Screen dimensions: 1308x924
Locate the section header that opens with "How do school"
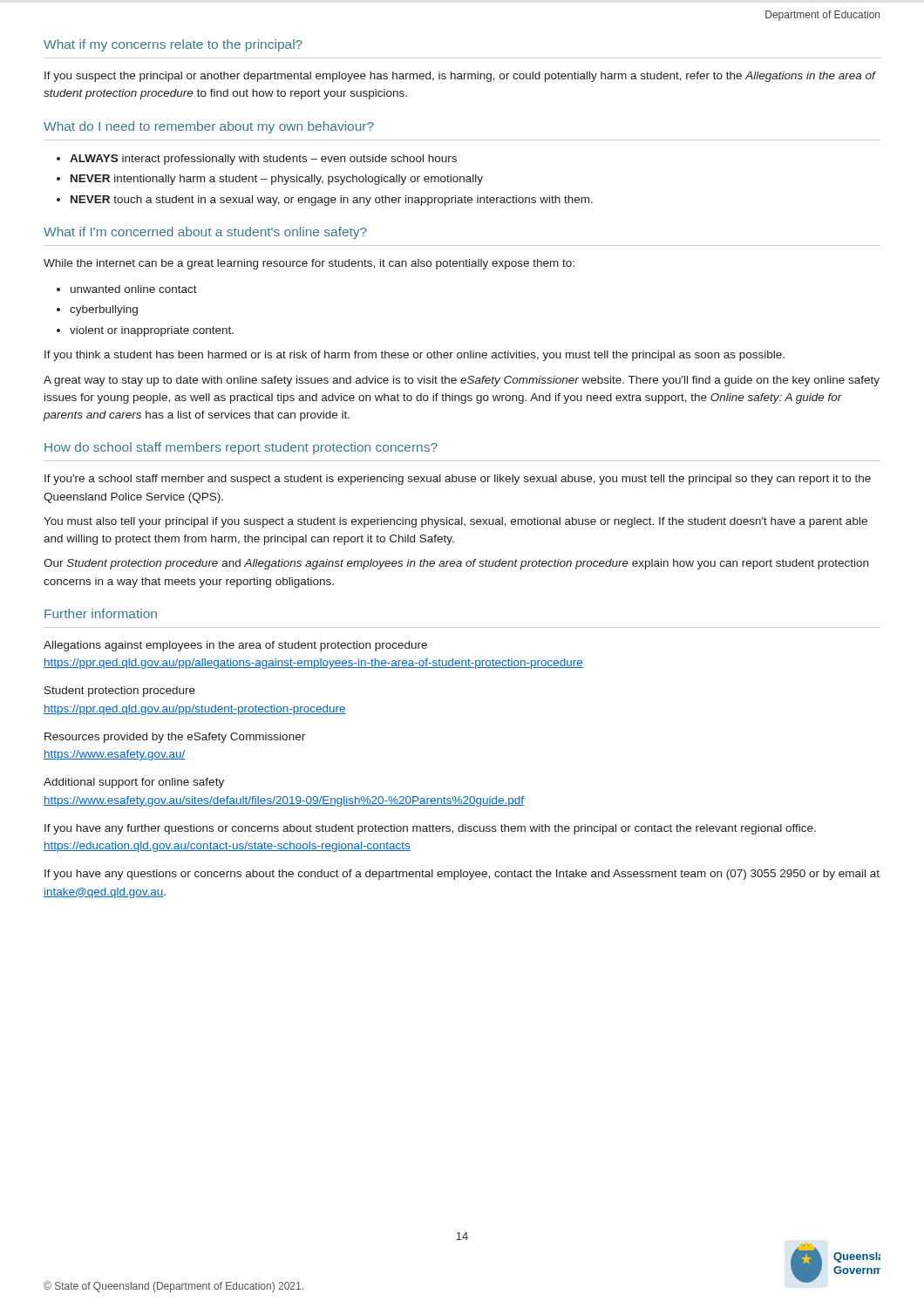pyautogui.click(x=241, y=447)
